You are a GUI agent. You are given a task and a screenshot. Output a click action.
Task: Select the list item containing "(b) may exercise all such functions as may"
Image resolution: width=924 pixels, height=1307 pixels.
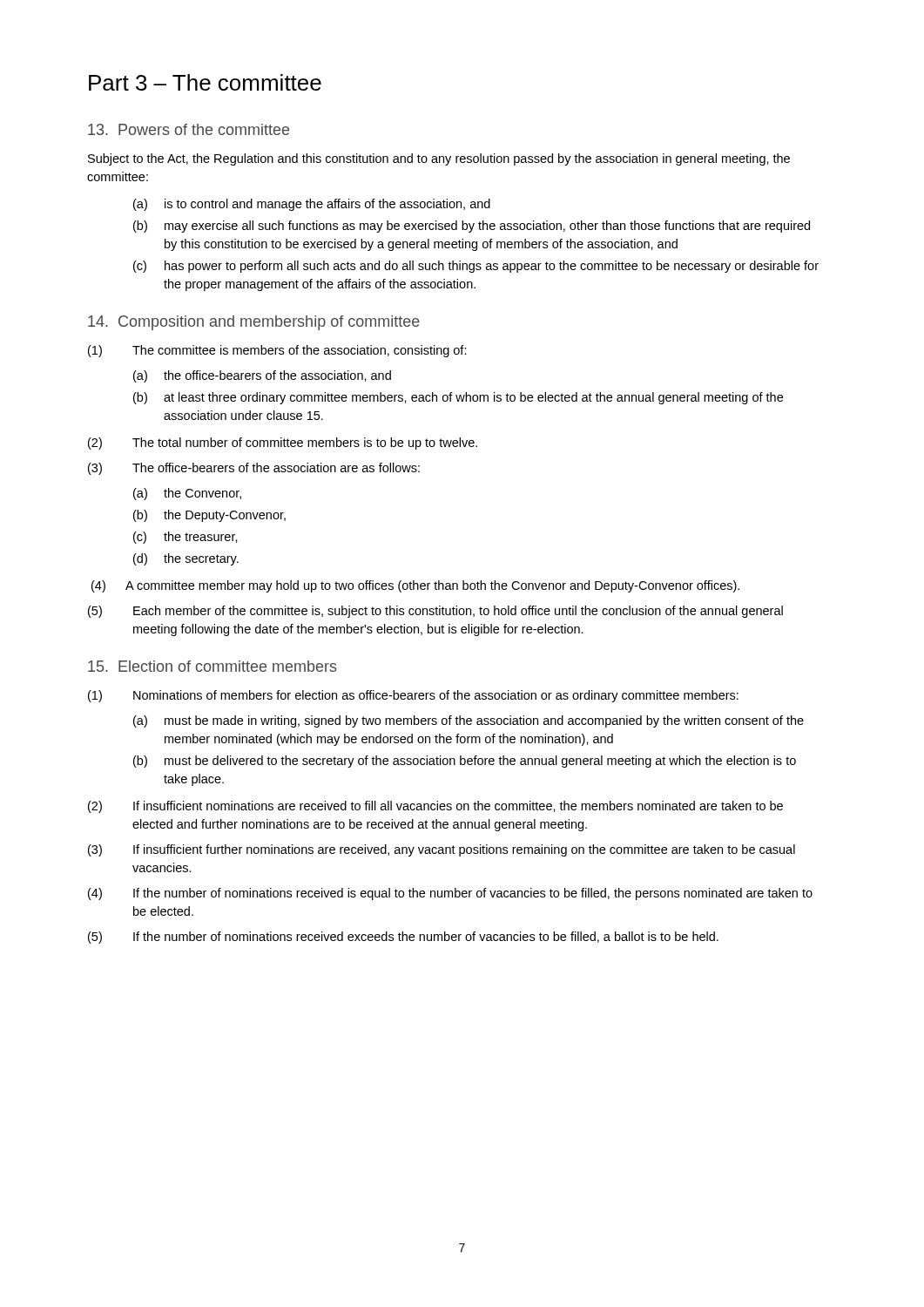point(476,235)
